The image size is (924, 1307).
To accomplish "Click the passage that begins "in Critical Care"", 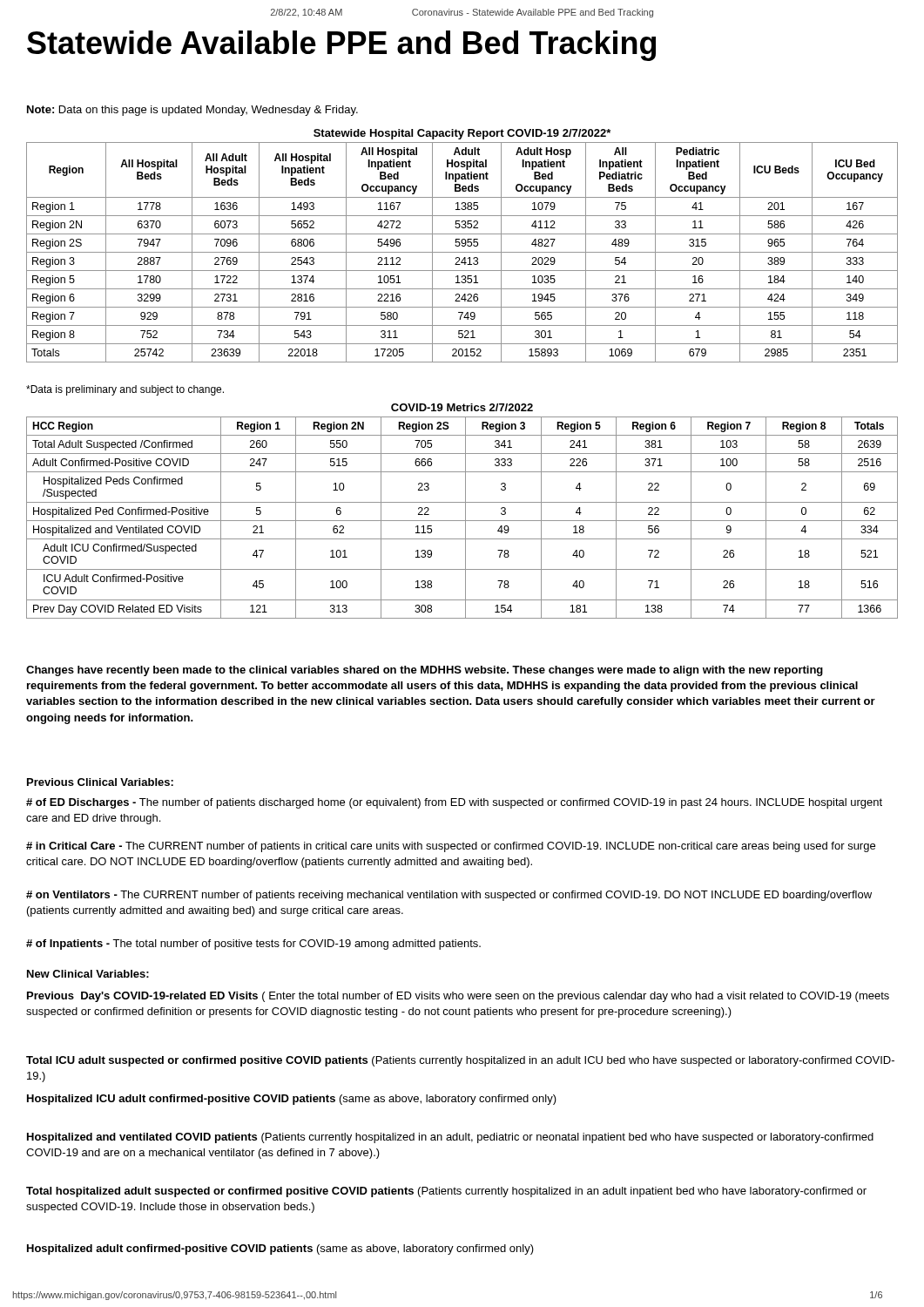I will 451,854.
